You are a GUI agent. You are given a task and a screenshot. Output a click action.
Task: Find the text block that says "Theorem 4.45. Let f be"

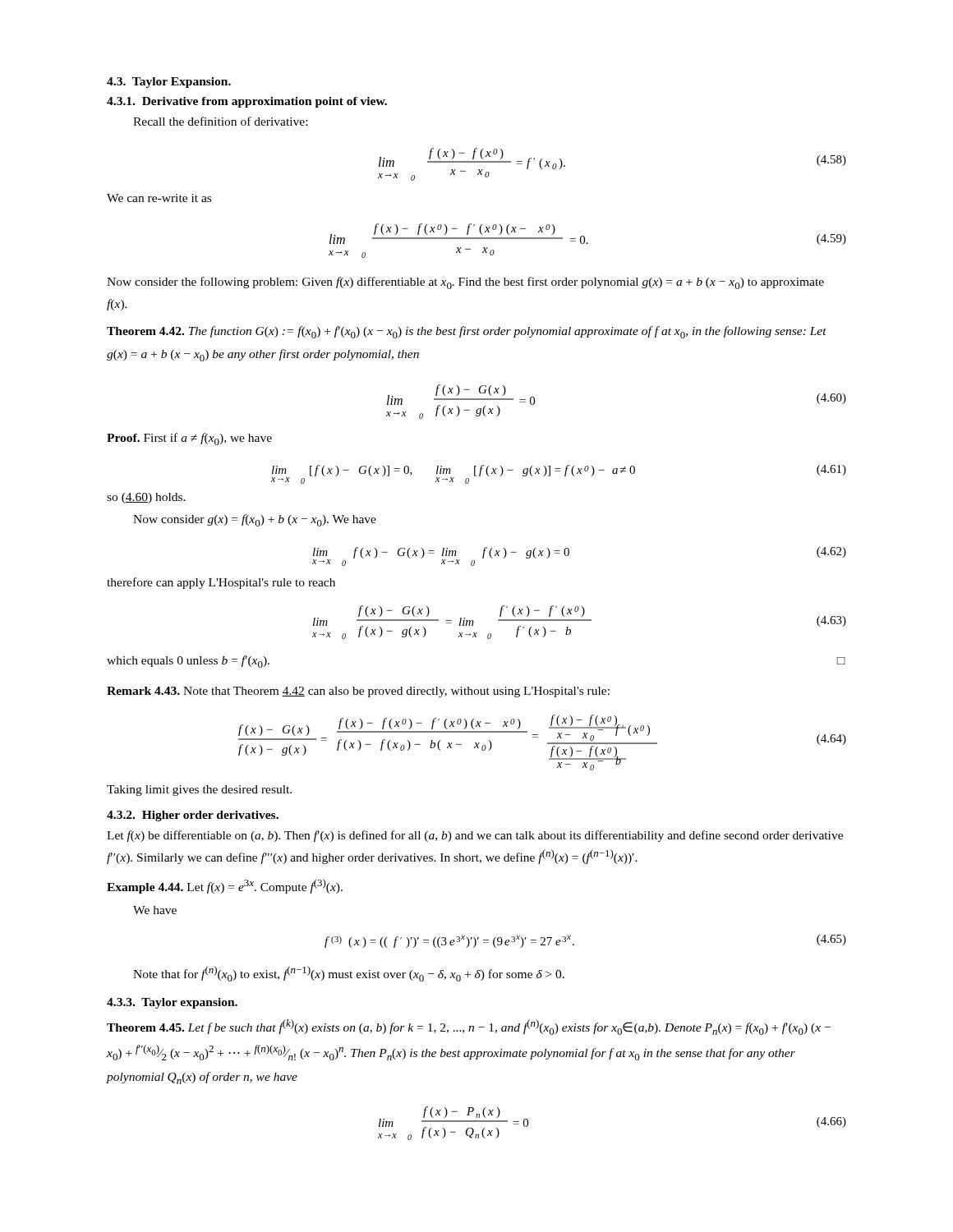click(469, 1052)
